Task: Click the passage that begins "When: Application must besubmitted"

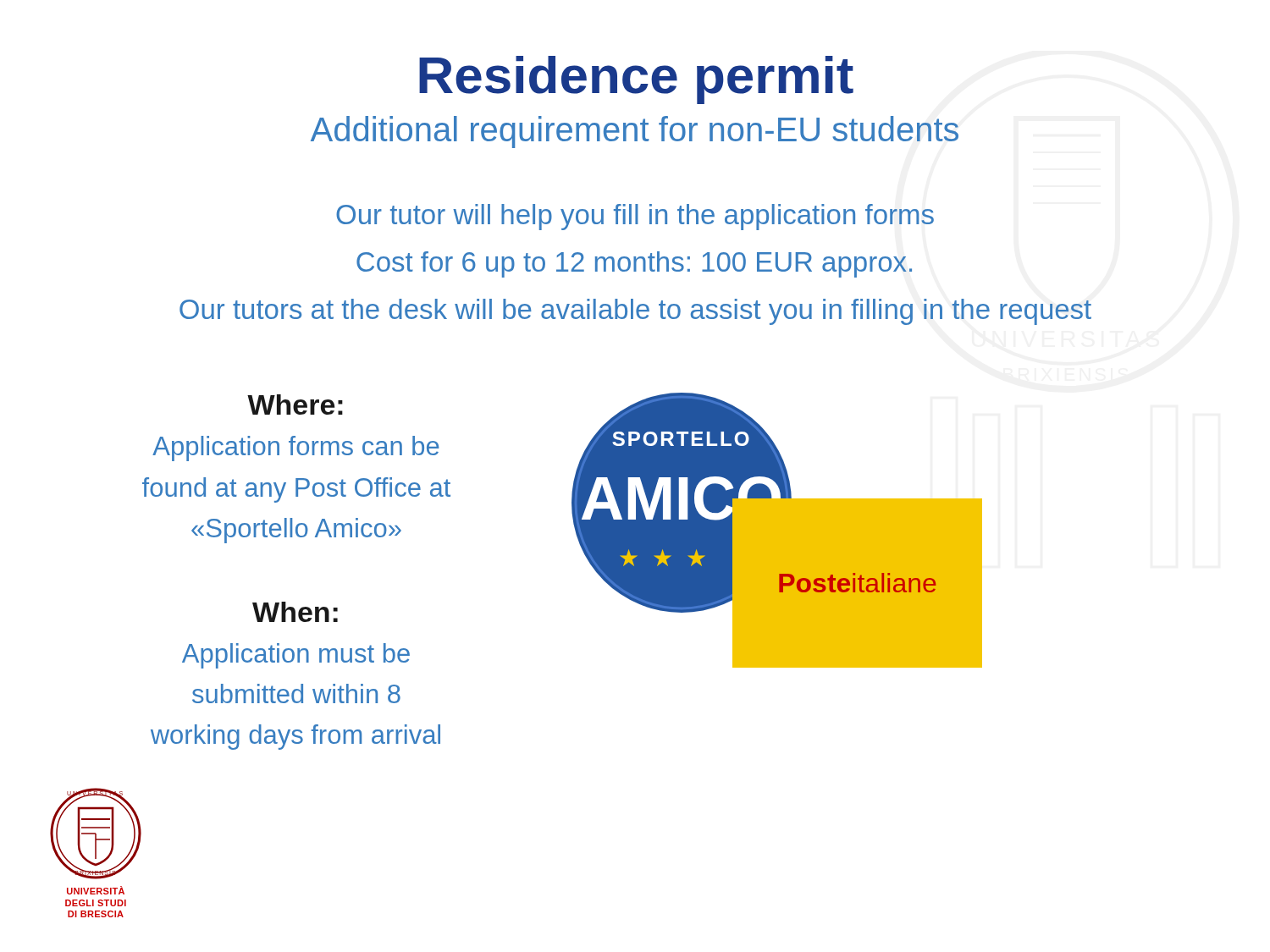Action: pos(296,675)
